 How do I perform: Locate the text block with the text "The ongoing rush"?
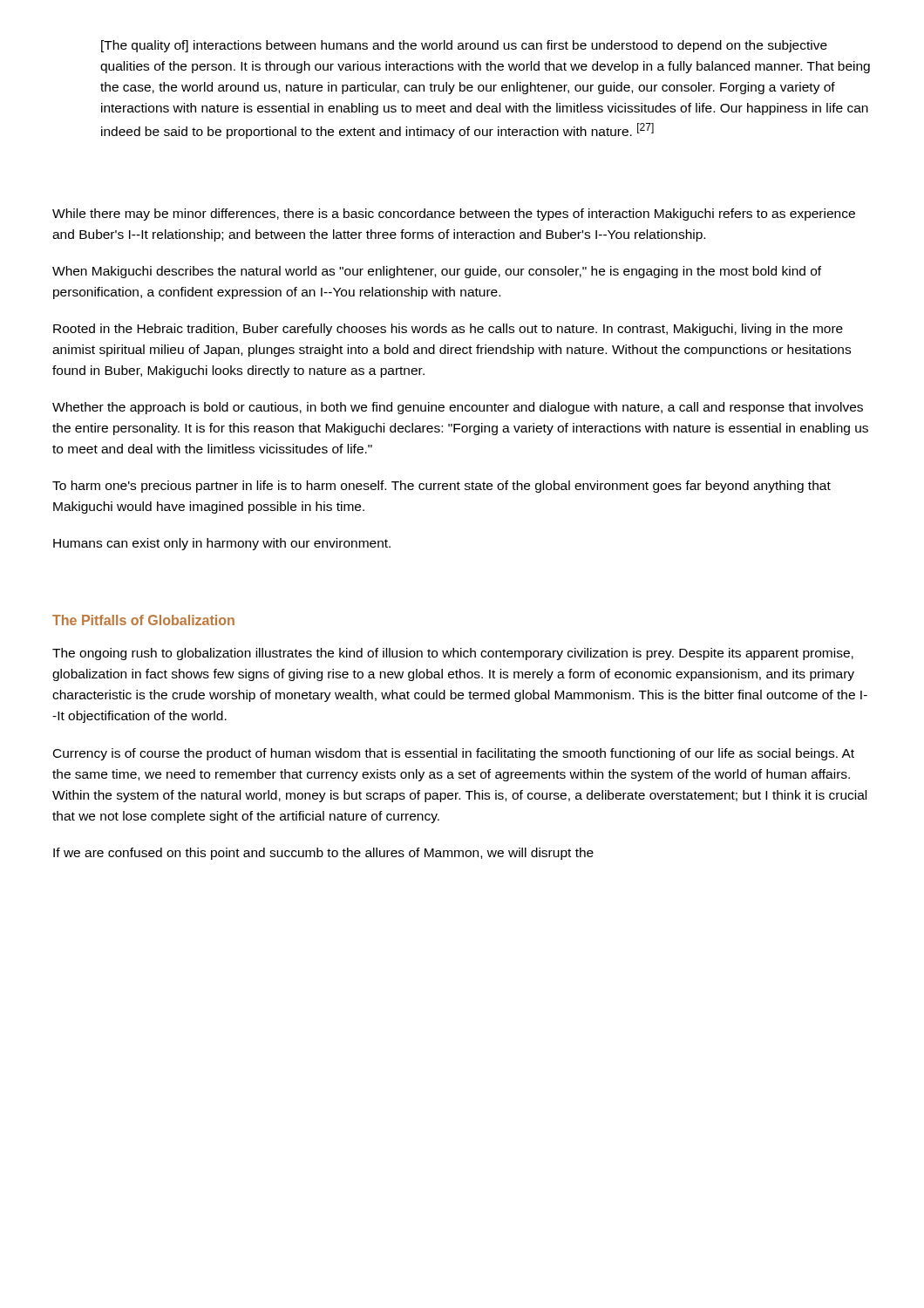[x=460, y=684]
